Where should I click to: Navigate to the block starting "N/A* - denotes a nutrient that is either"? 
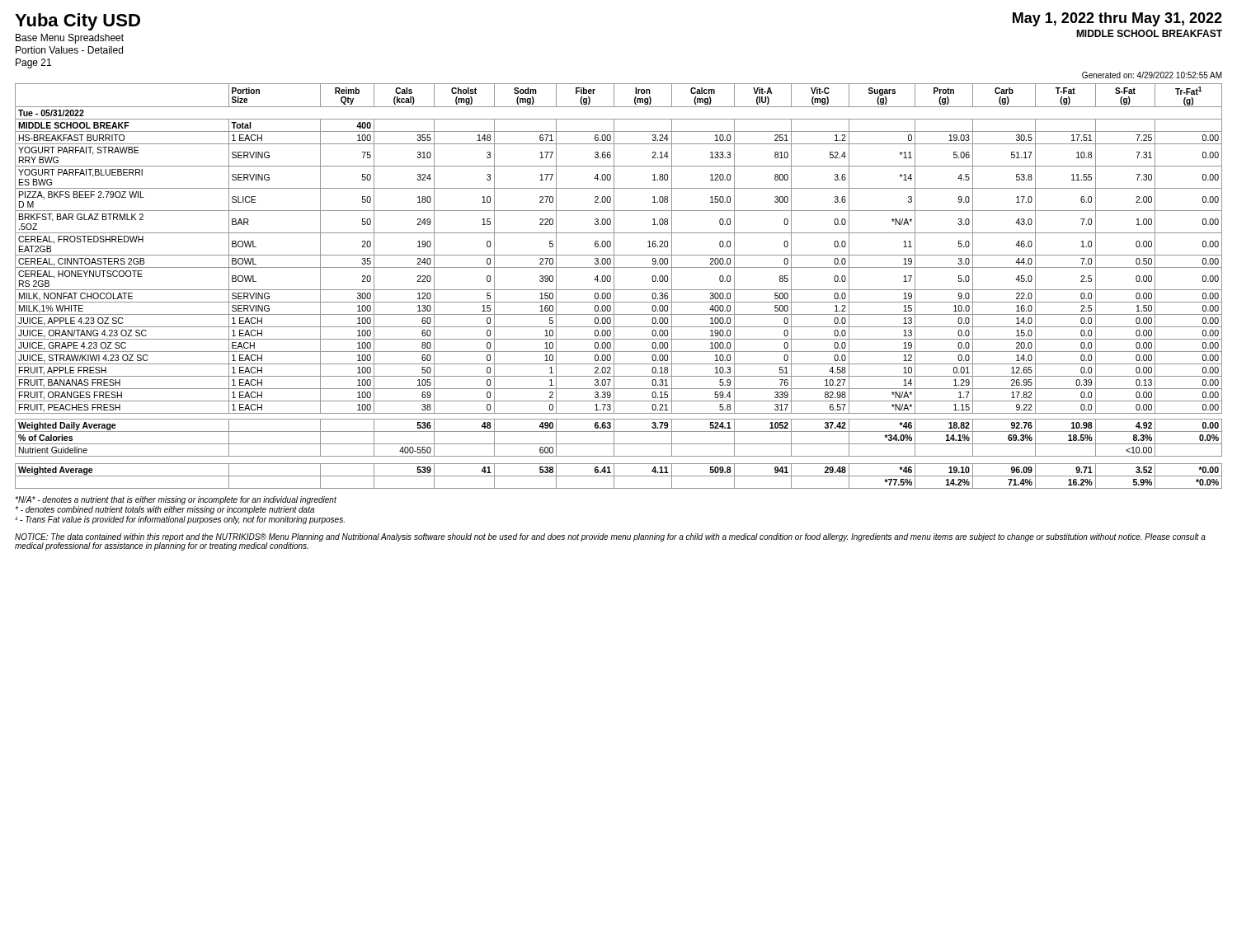pyautogui.click(x=176, y=500)
